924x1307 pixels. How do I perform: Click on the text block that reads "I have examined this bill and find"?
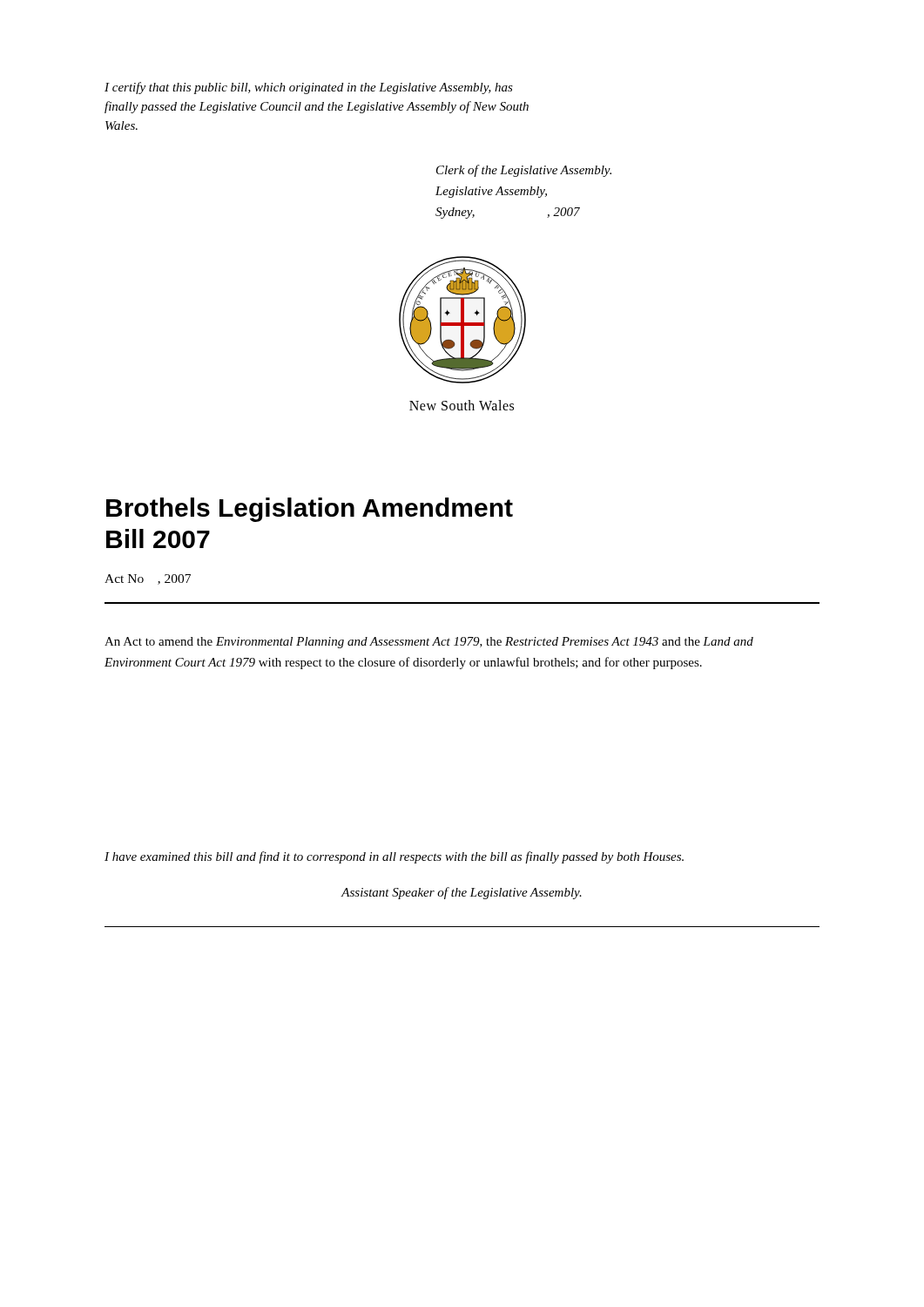[x=395, y=856]
